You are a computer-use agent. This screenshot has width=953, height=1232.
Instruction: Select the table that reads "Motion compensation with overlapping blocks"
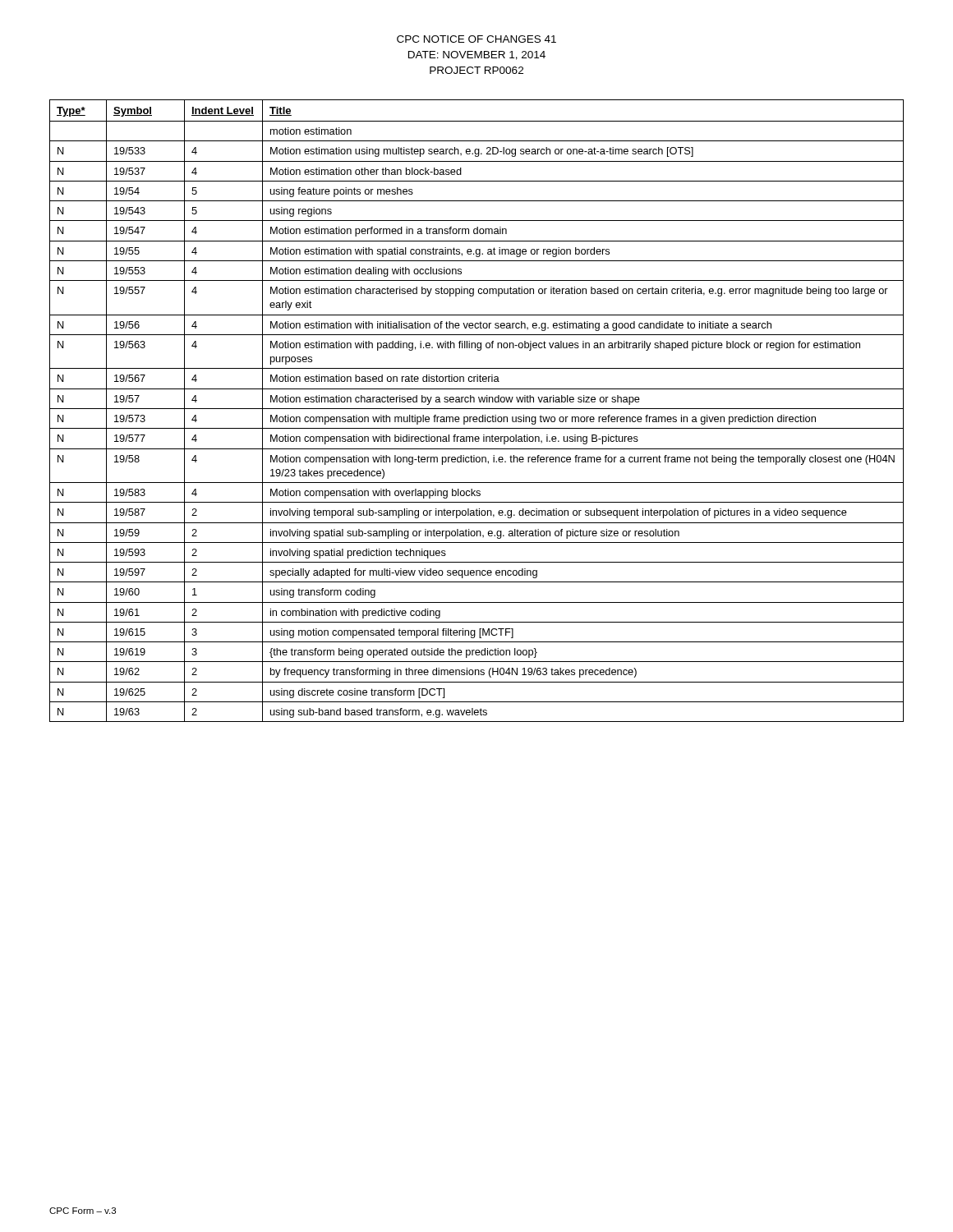(x=476, y=411)
